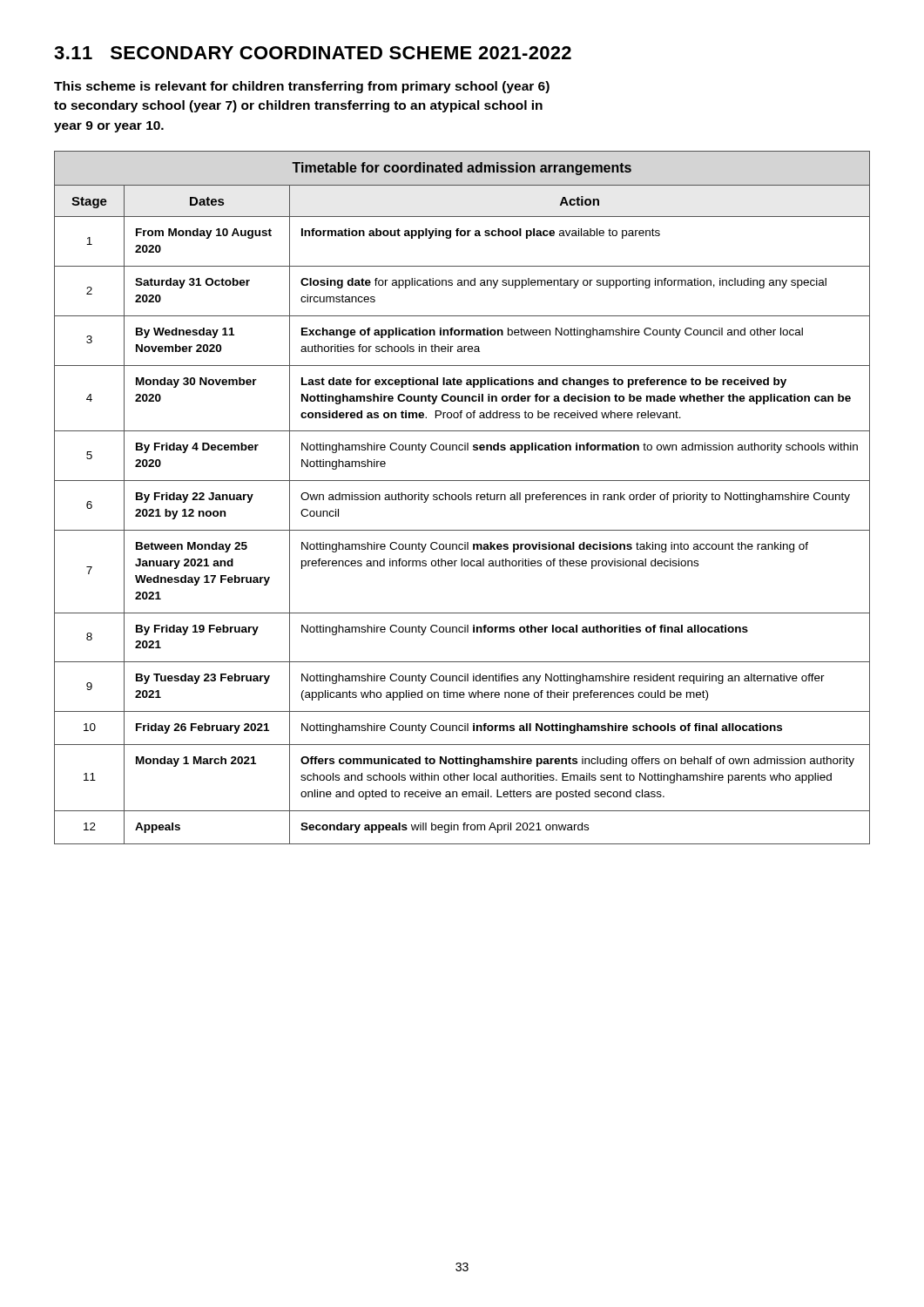Find the table that mentions "Own admission authority schools"
The height and width of the screenshot is (1307, 924).
[462, 498]
